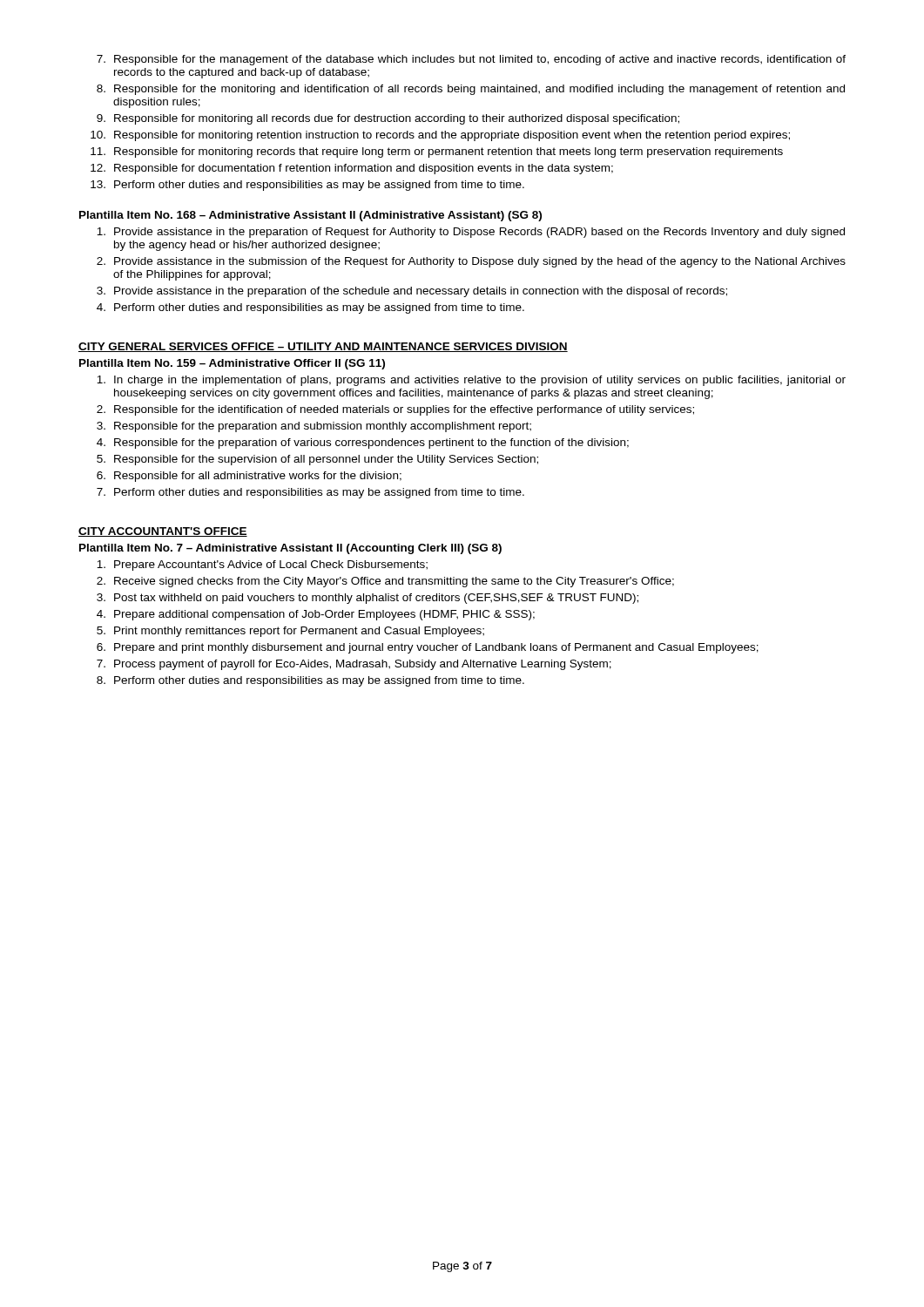
Task: Click the passage that begins "3. Post tax withheld on paid"
Action: coord(359,597)
